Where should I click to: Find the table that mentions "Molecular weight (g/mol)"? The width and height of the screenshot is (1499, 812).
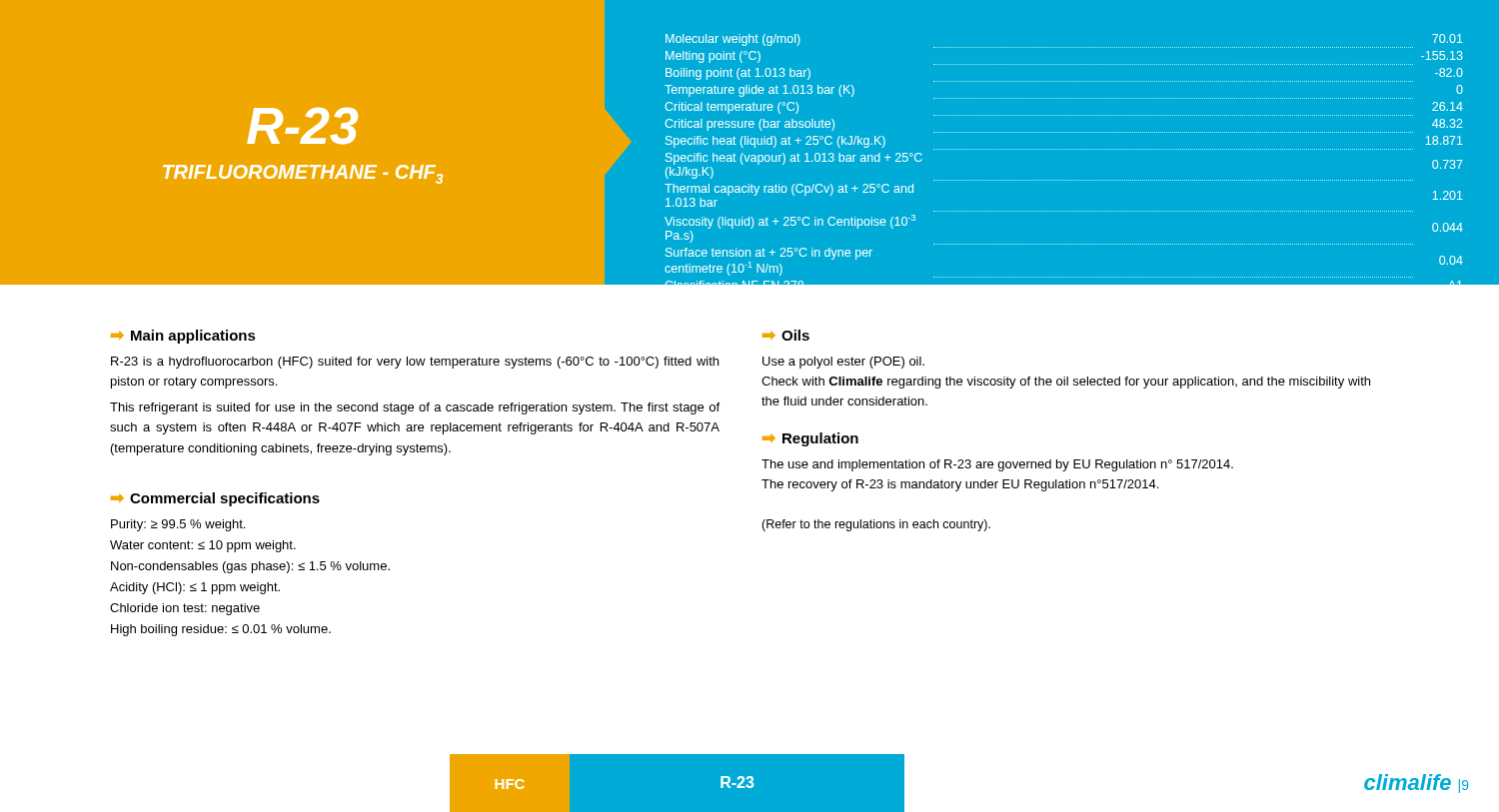(1064, 171)
